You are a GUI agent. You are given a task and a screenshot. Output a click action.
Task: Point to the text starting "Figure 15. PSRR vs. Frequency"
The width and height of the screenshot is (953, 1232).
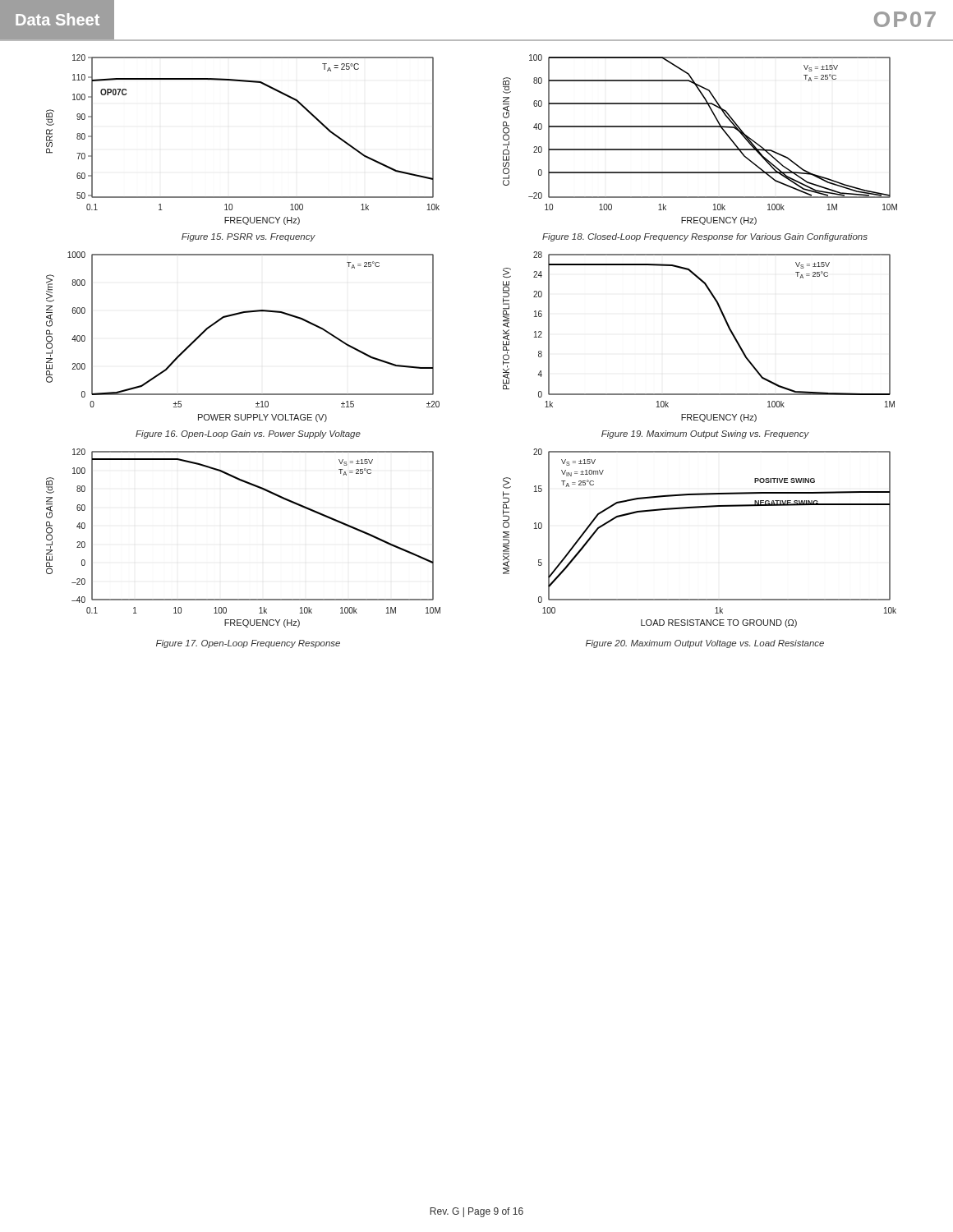(x=248, y=237)
